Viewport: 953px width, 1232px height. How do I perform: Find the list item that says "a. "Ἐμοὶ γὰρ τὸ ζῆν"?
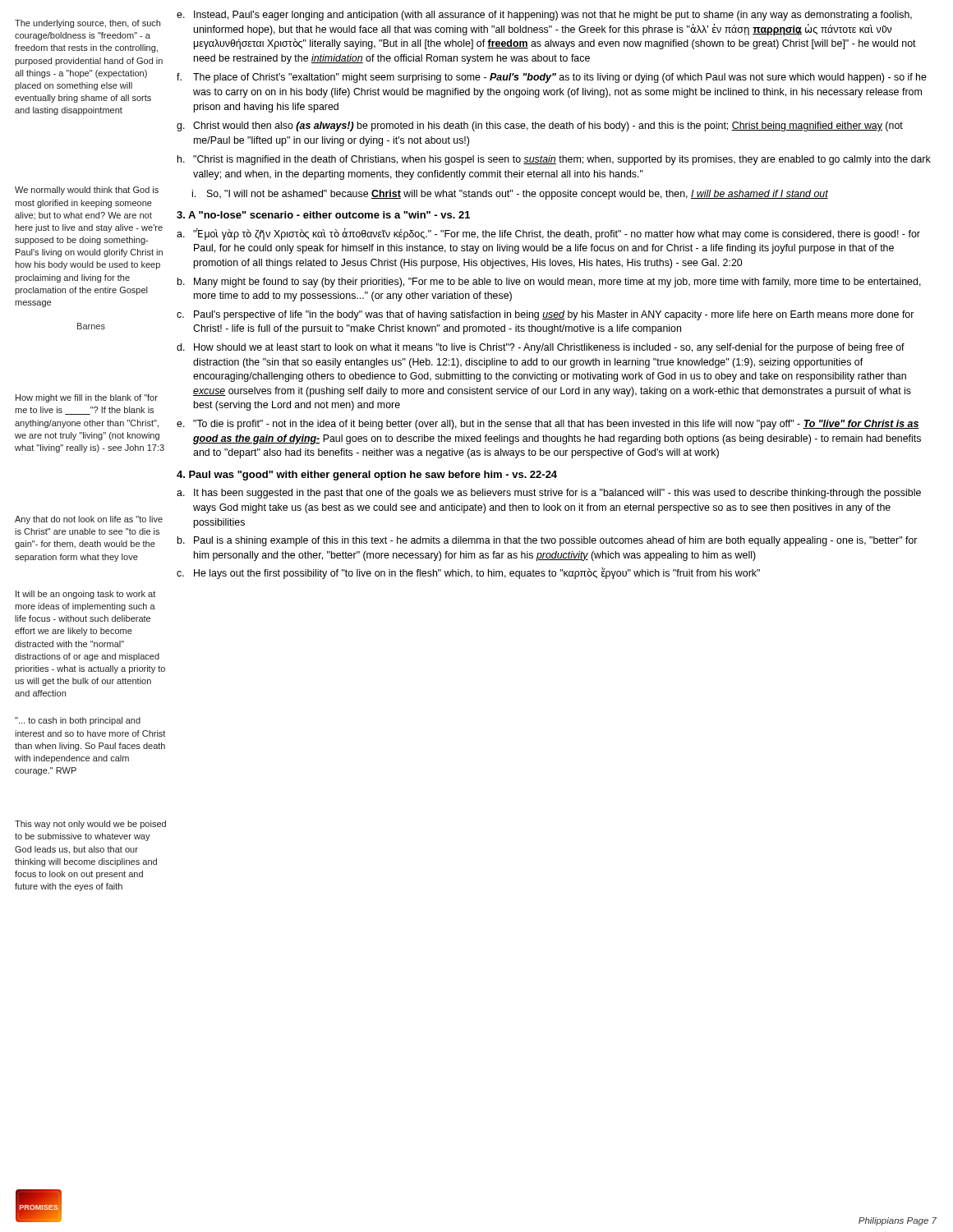555,249
